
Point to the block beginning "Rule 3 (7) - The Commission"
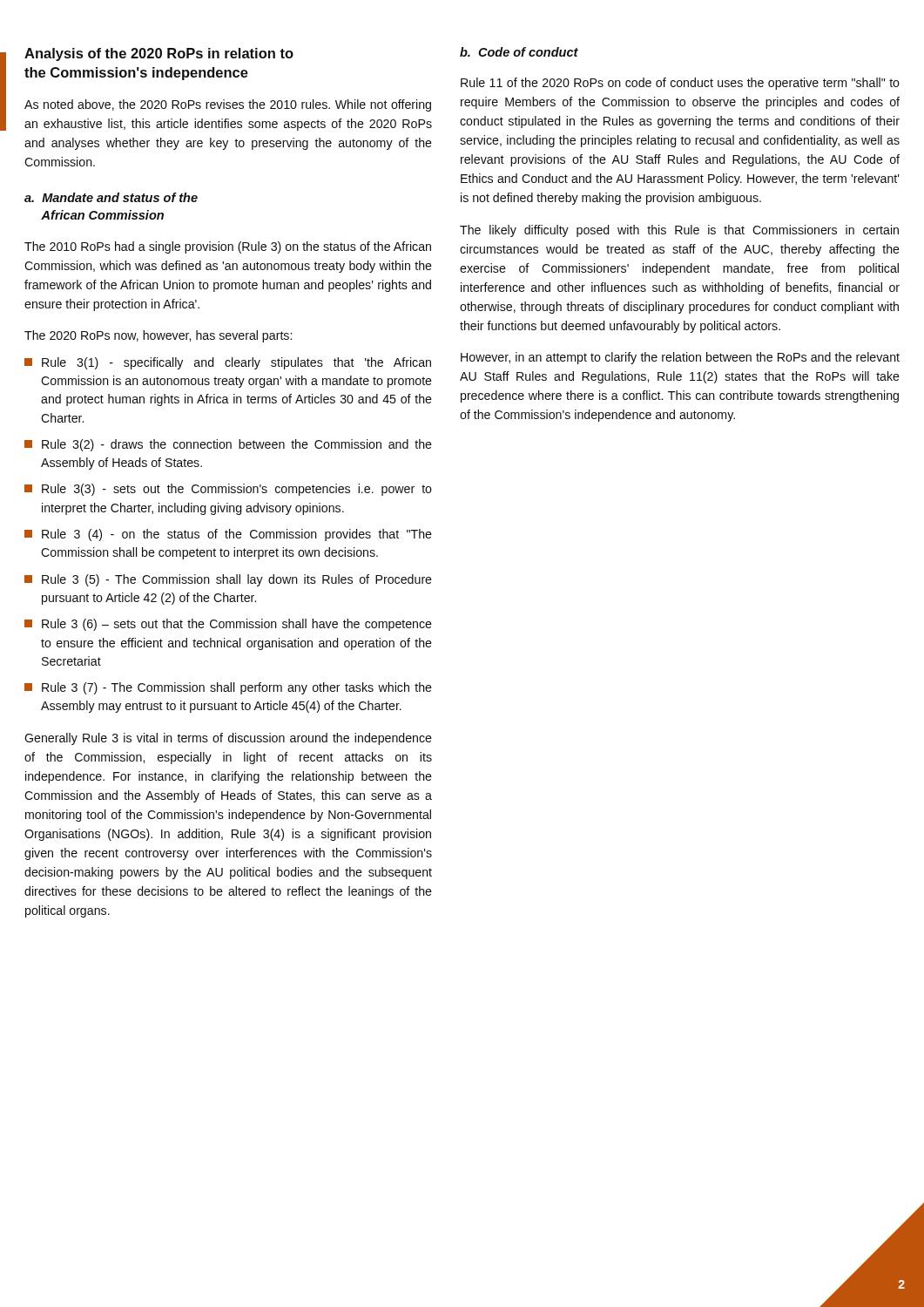228,697
